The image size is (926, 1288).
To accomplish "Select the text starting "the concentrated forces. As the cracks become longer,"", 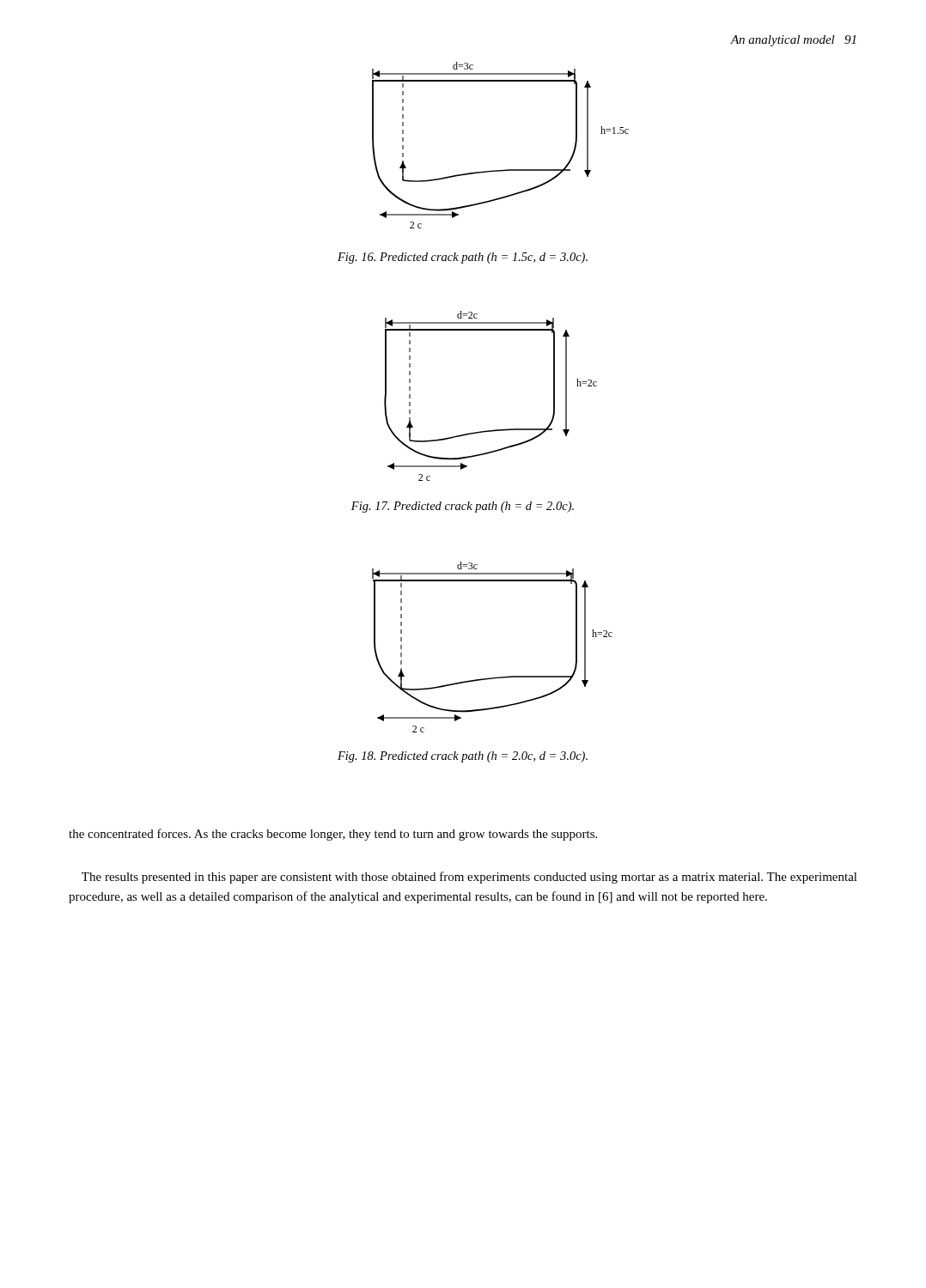I will (333, 834).
